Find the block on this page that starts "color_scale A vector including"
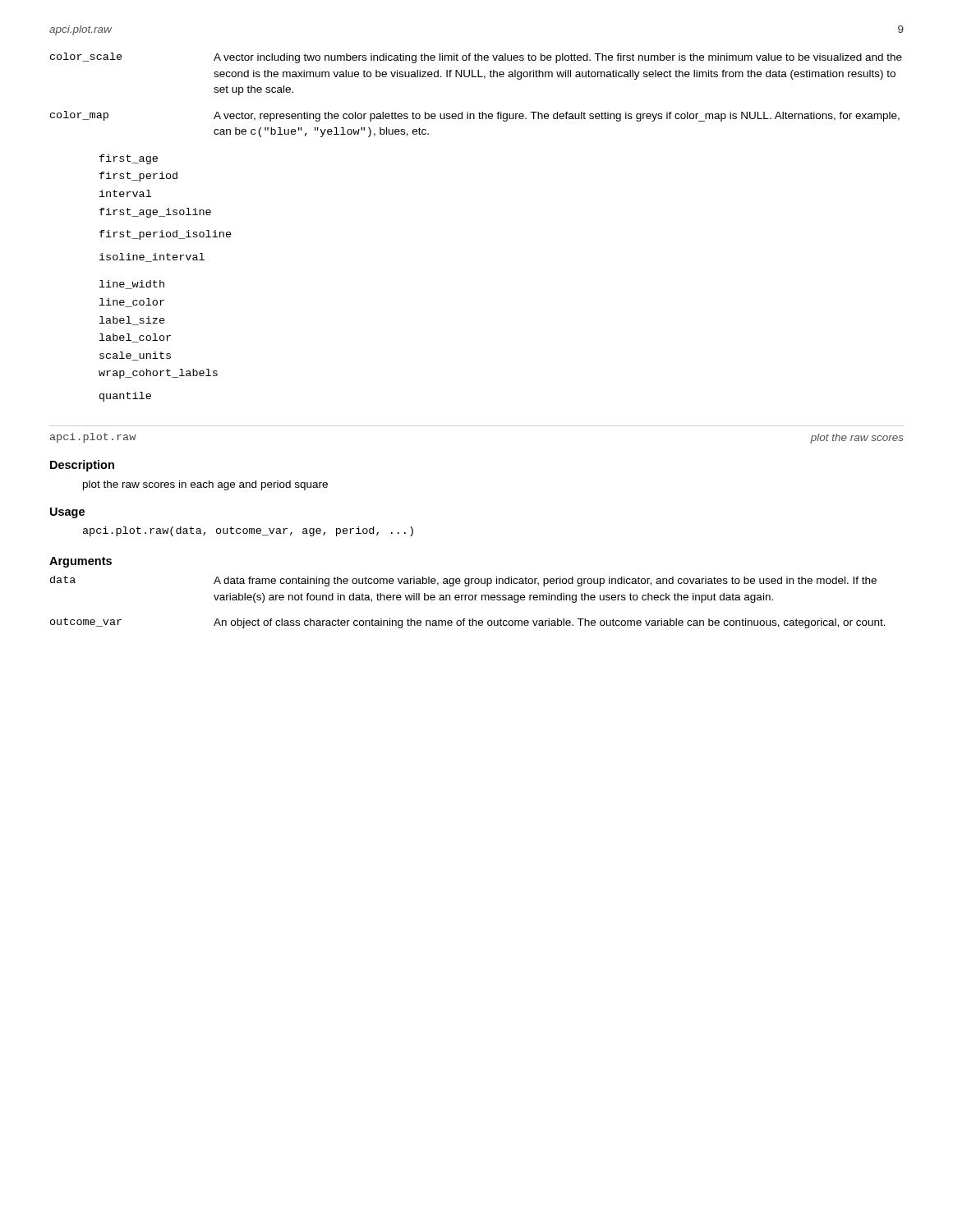Image resolution: width=953 pixels, height=1232 pixels. [x=476, y=73]
